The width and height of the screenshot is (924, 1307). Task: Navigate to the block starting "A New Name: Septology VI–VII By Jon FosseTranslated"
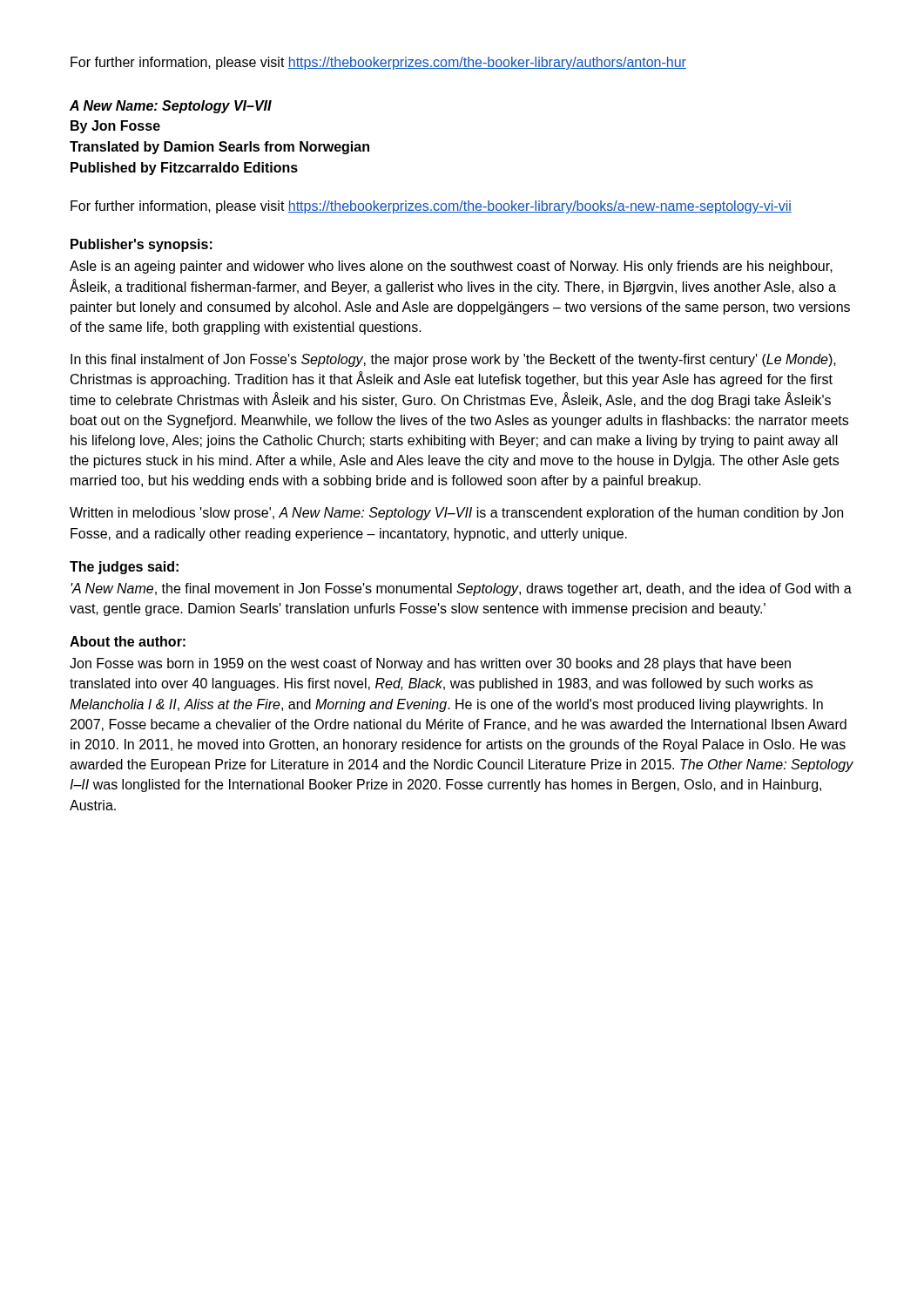(171, 107)
